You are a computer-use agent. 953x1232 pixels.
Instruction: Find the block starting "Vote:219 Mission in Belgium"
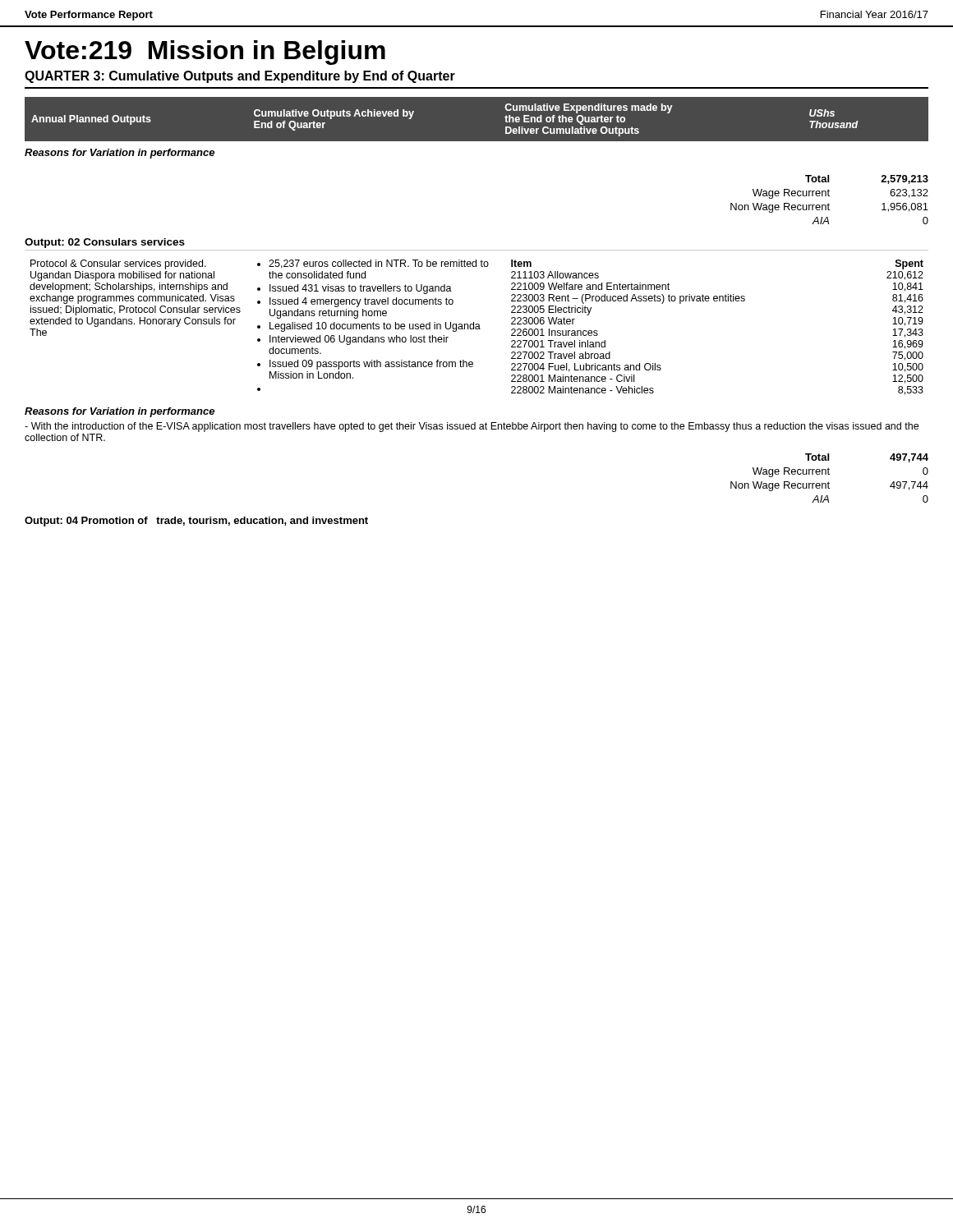pos(206,50)
